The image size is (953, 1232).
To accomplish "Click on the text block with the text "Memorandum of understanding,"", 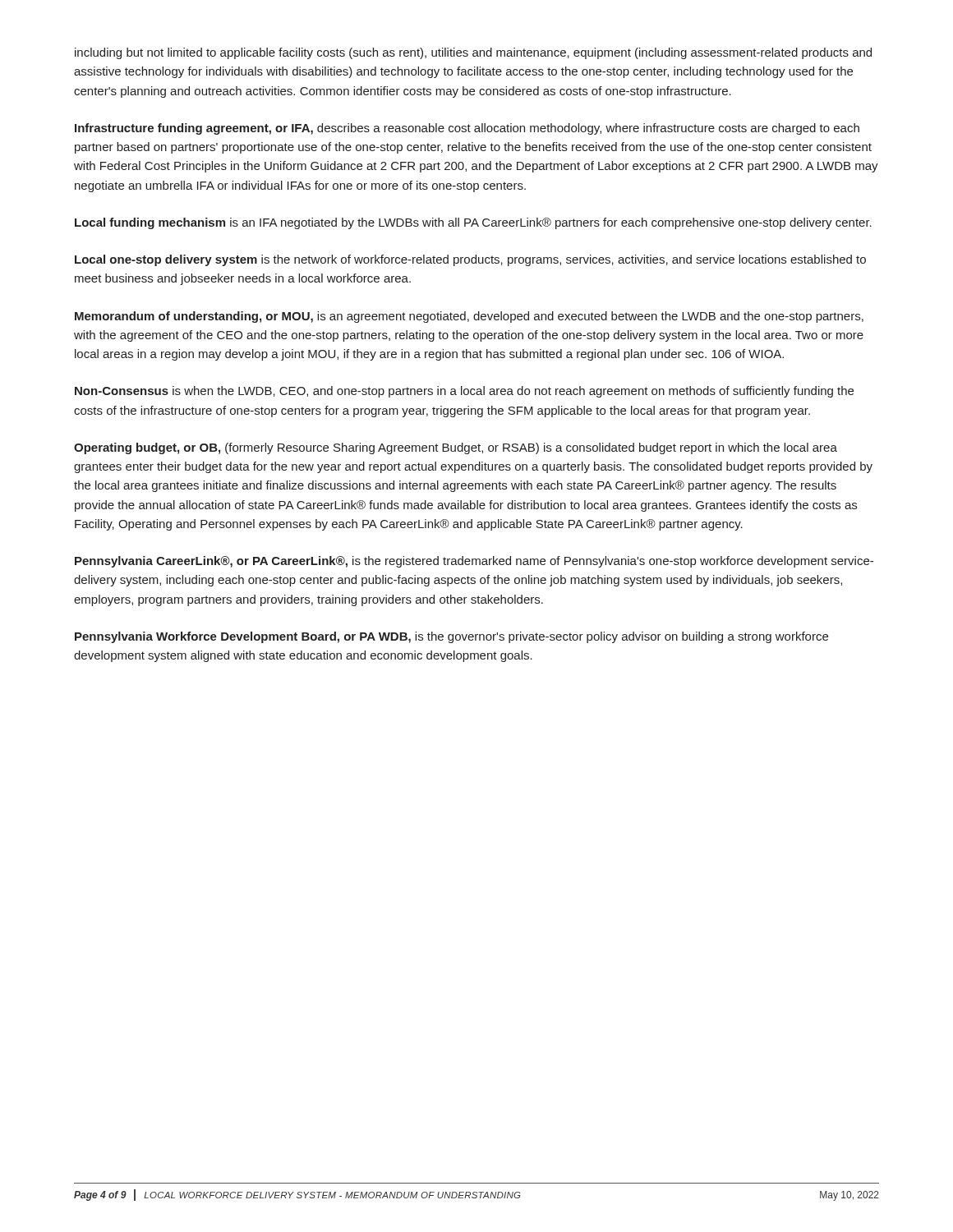I will 469,334.
